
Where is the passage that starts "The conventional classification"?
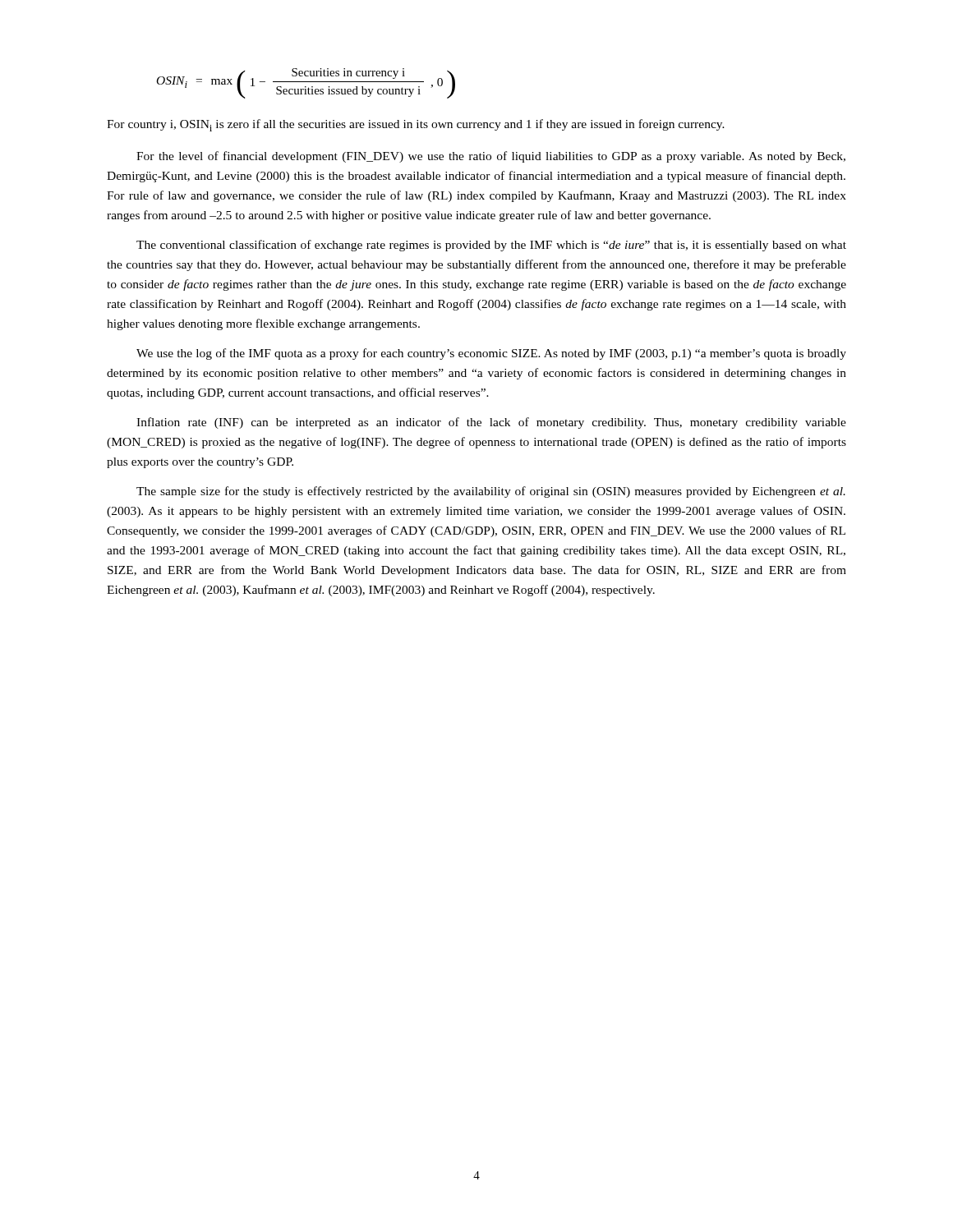coord(476,284)
